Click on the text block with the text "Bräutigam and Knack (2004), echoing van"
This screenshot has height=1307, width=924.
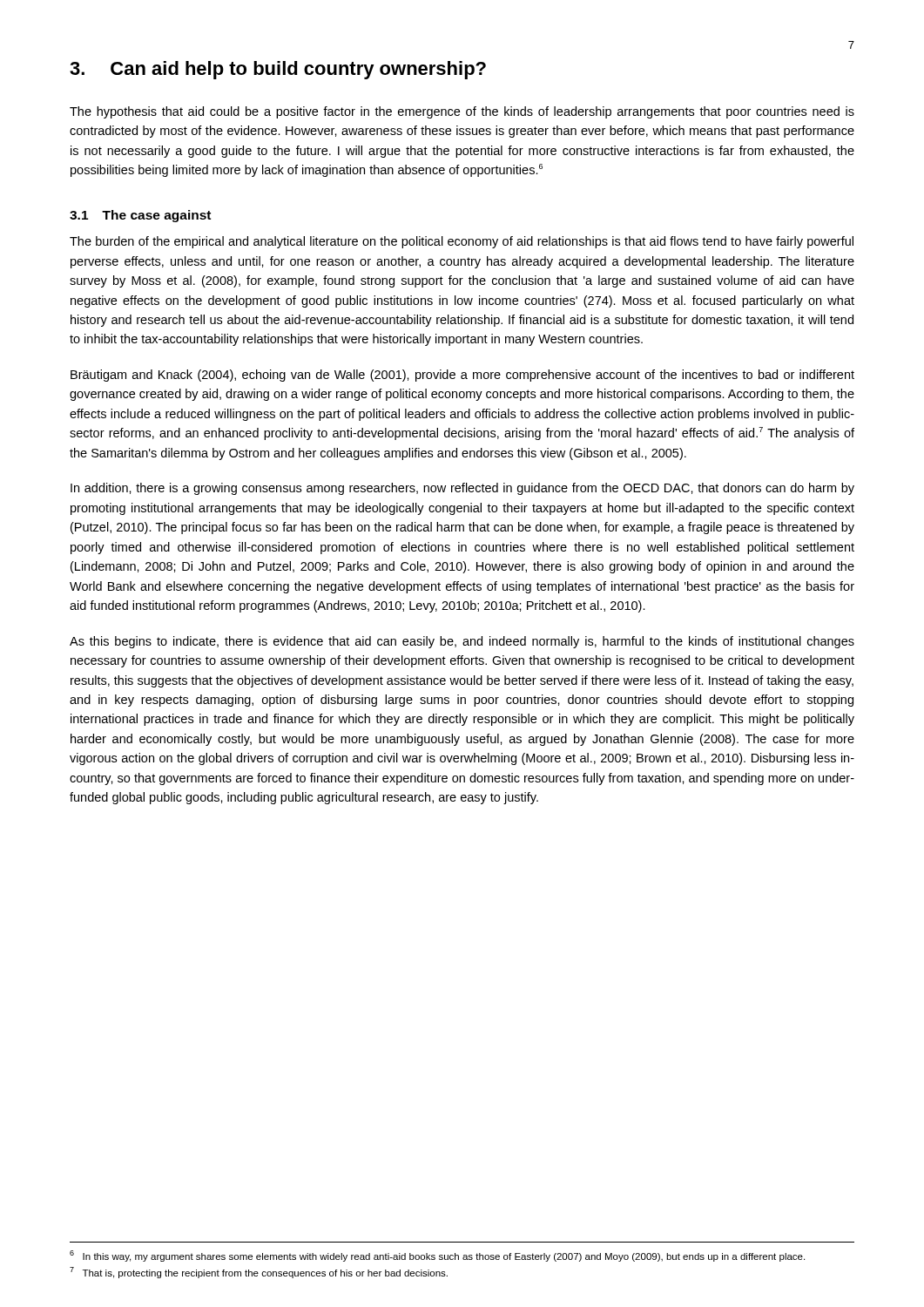click(462, 414)
